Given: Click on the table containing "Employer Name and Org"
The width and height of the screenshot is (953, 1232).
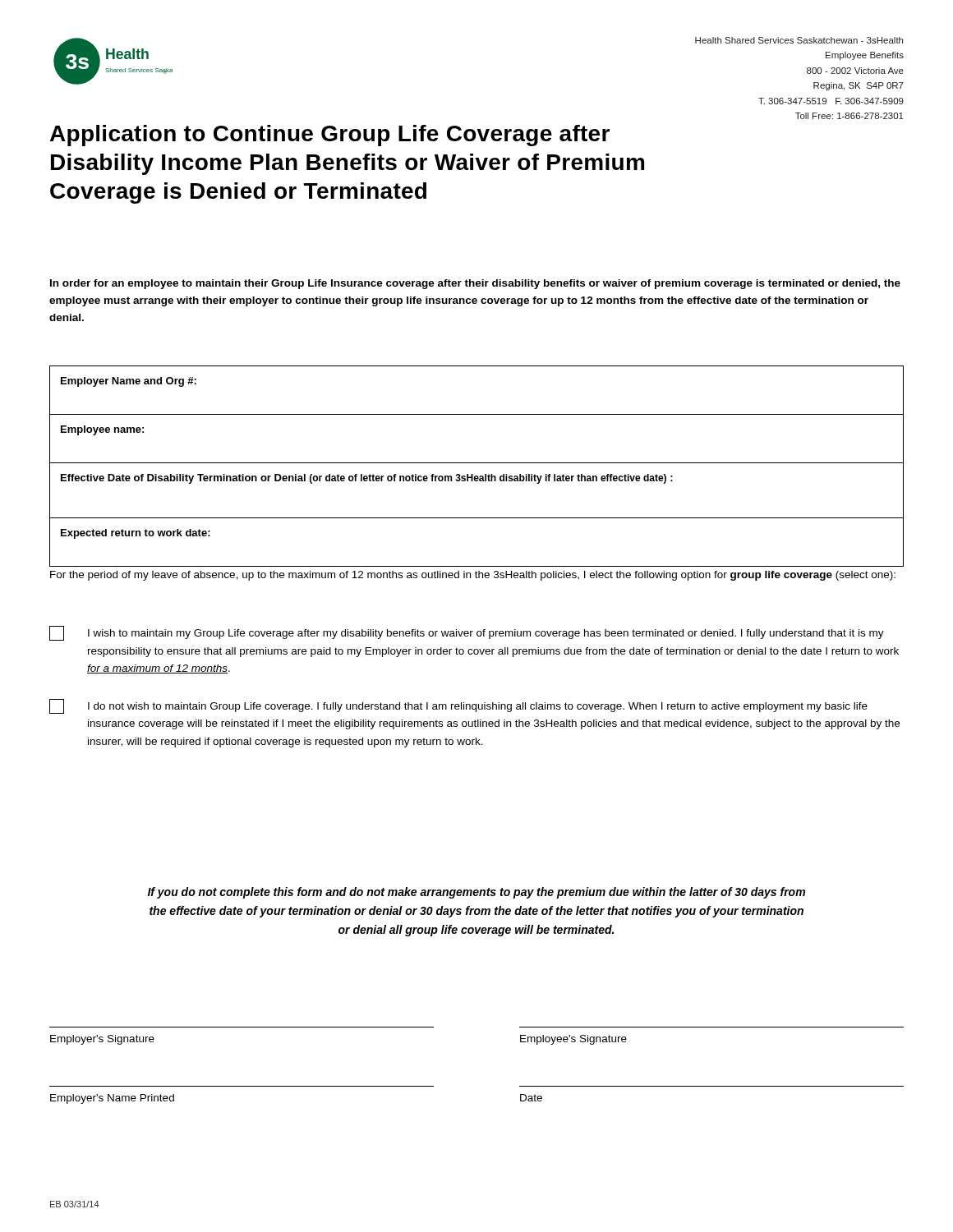Looking at the screenshot, I should pos(476,466).
